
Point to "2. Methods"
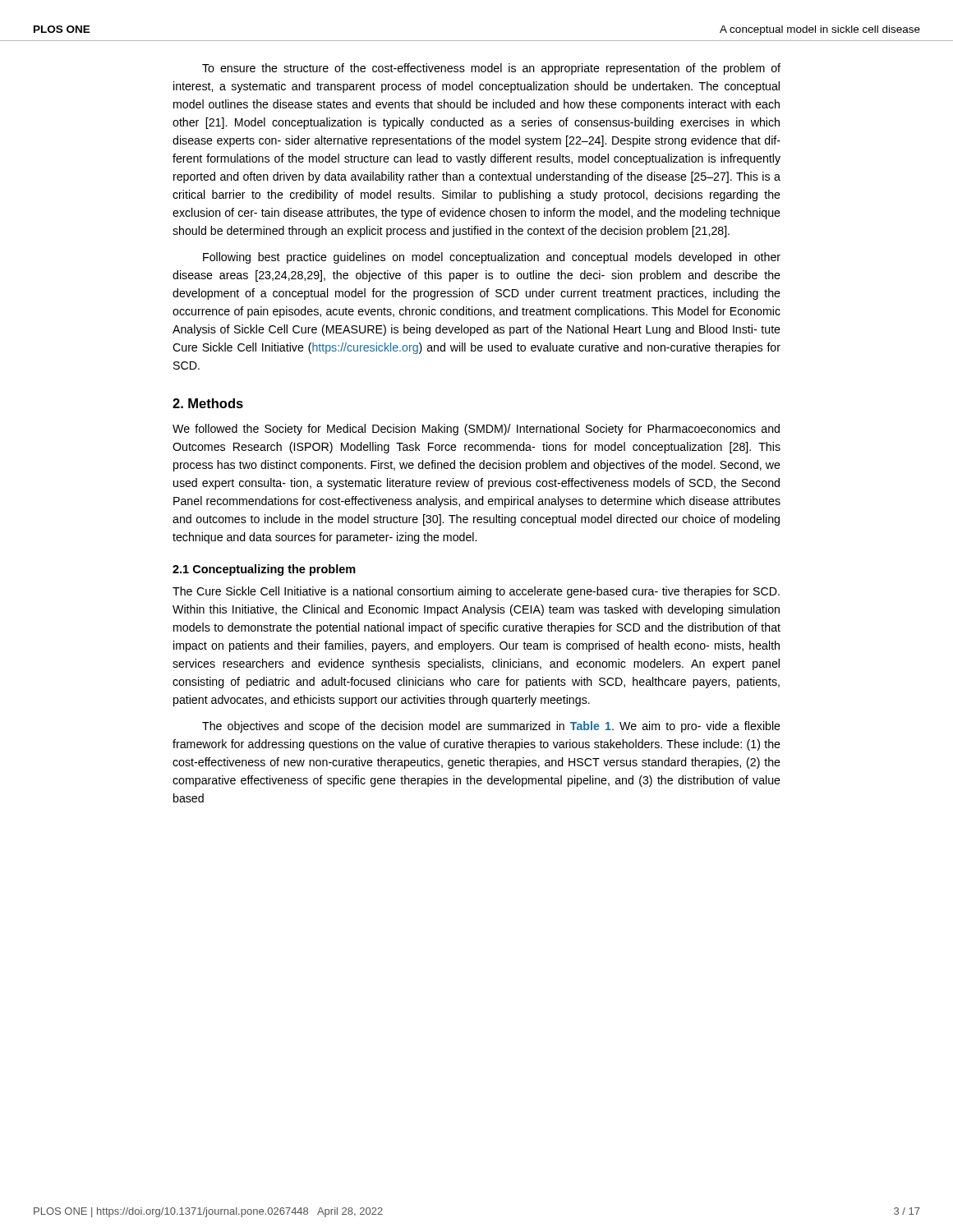(208, 403)
